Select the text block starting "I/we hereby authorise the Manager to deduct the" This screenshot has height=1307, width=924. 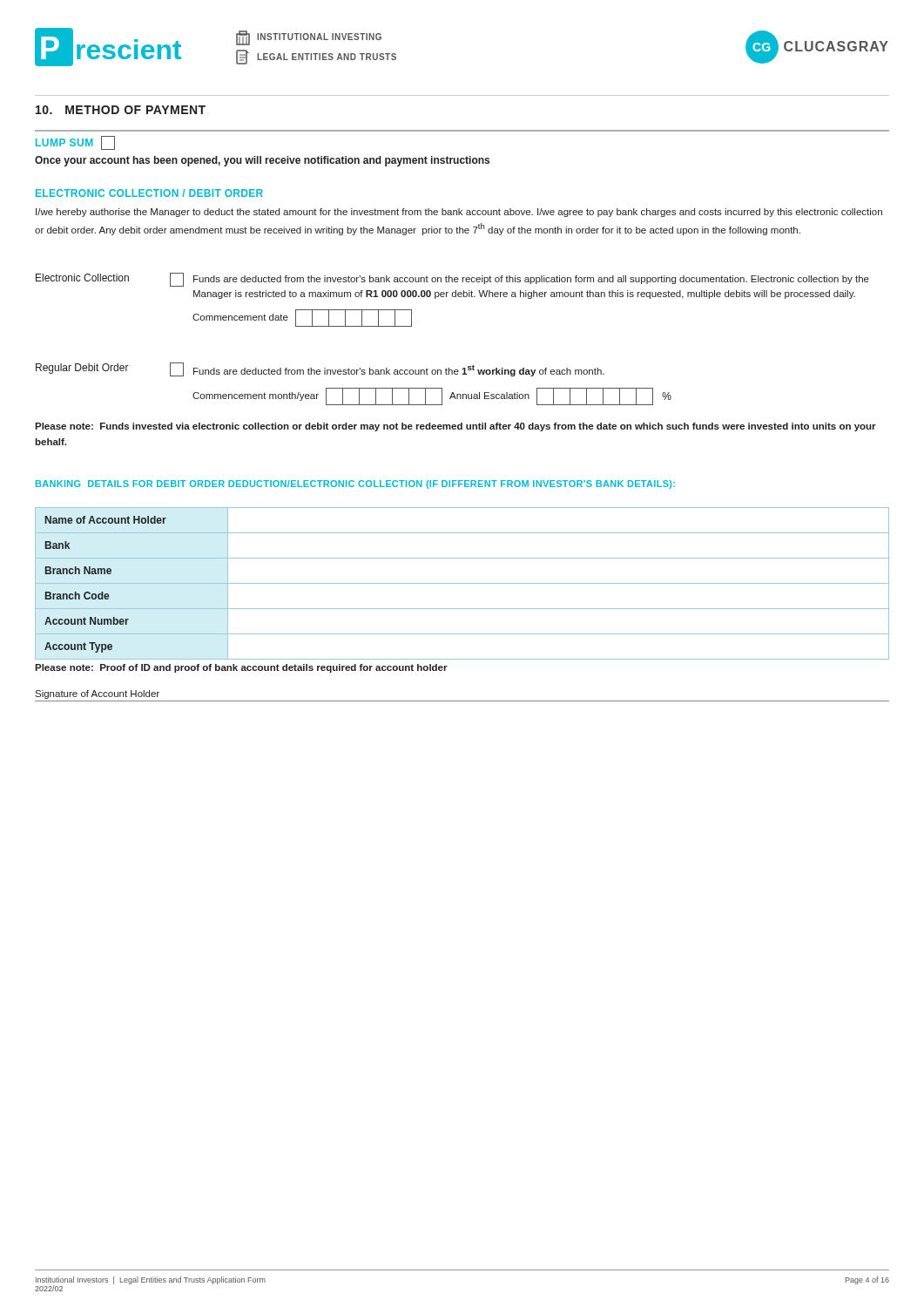pos(459,221)
